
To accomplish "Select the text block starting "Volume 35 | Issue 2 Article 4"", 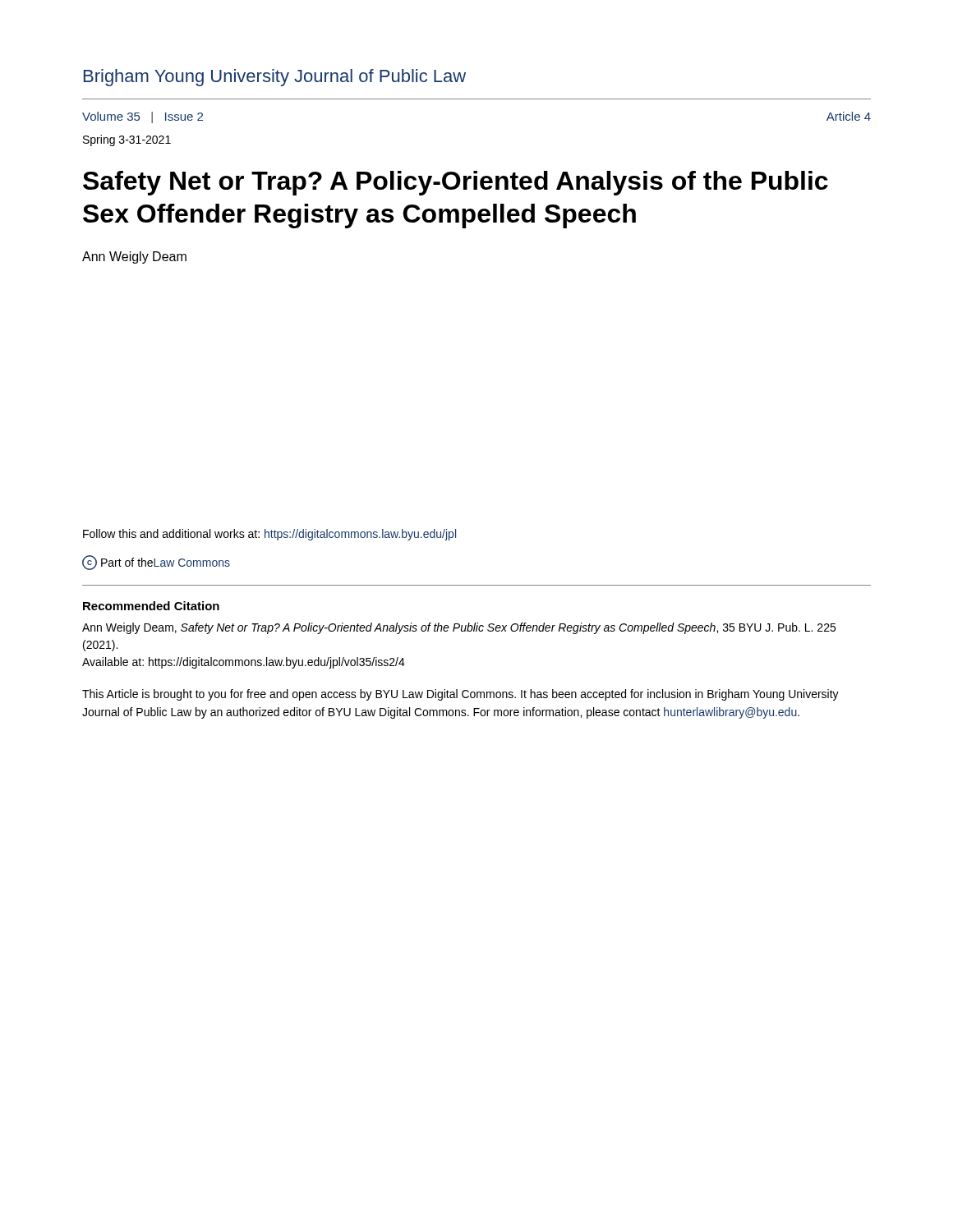I will tap(120, 117).
